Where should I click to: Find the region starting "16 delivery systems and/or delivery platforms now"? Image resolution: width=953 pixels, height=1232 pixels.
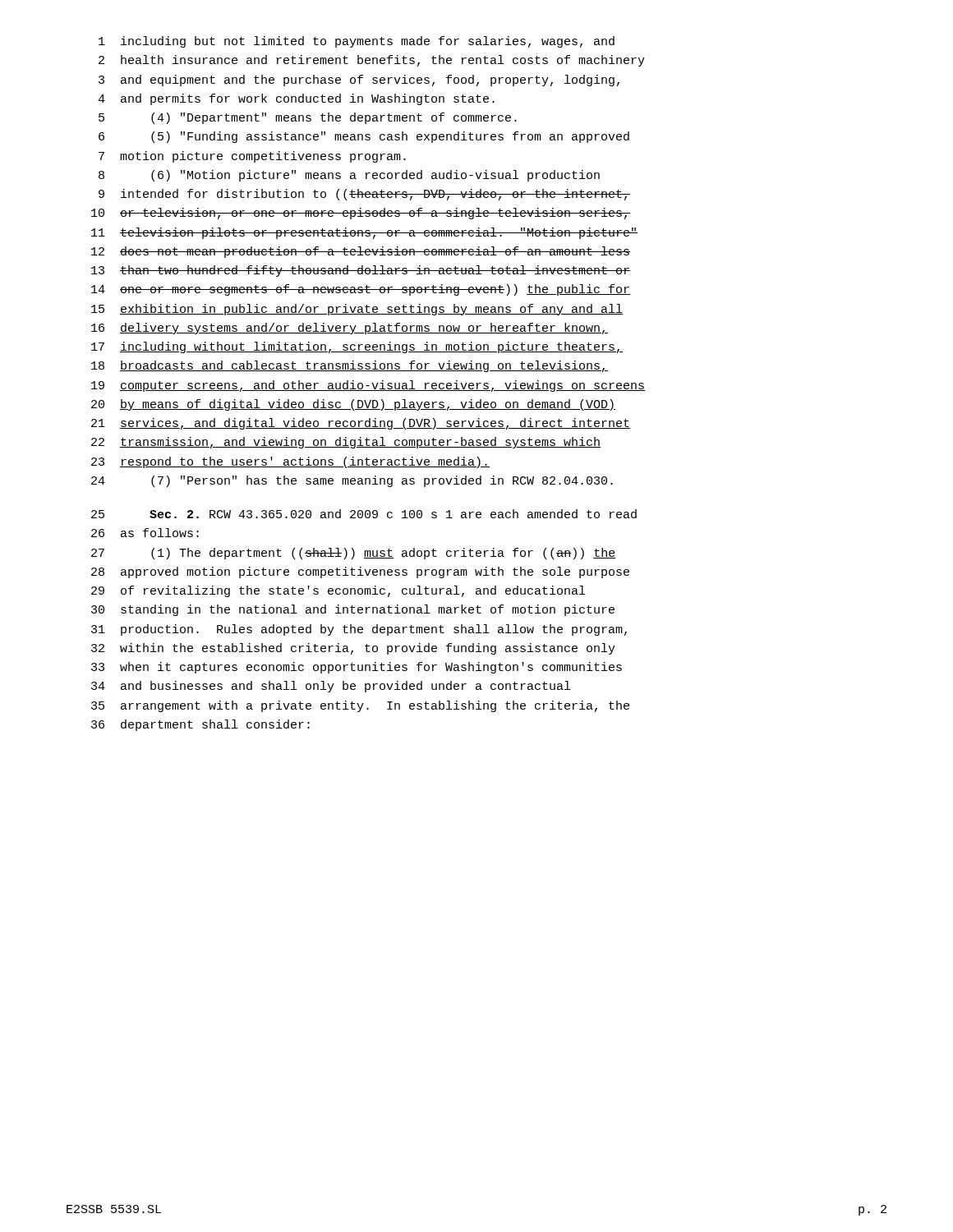coord(476,329)
